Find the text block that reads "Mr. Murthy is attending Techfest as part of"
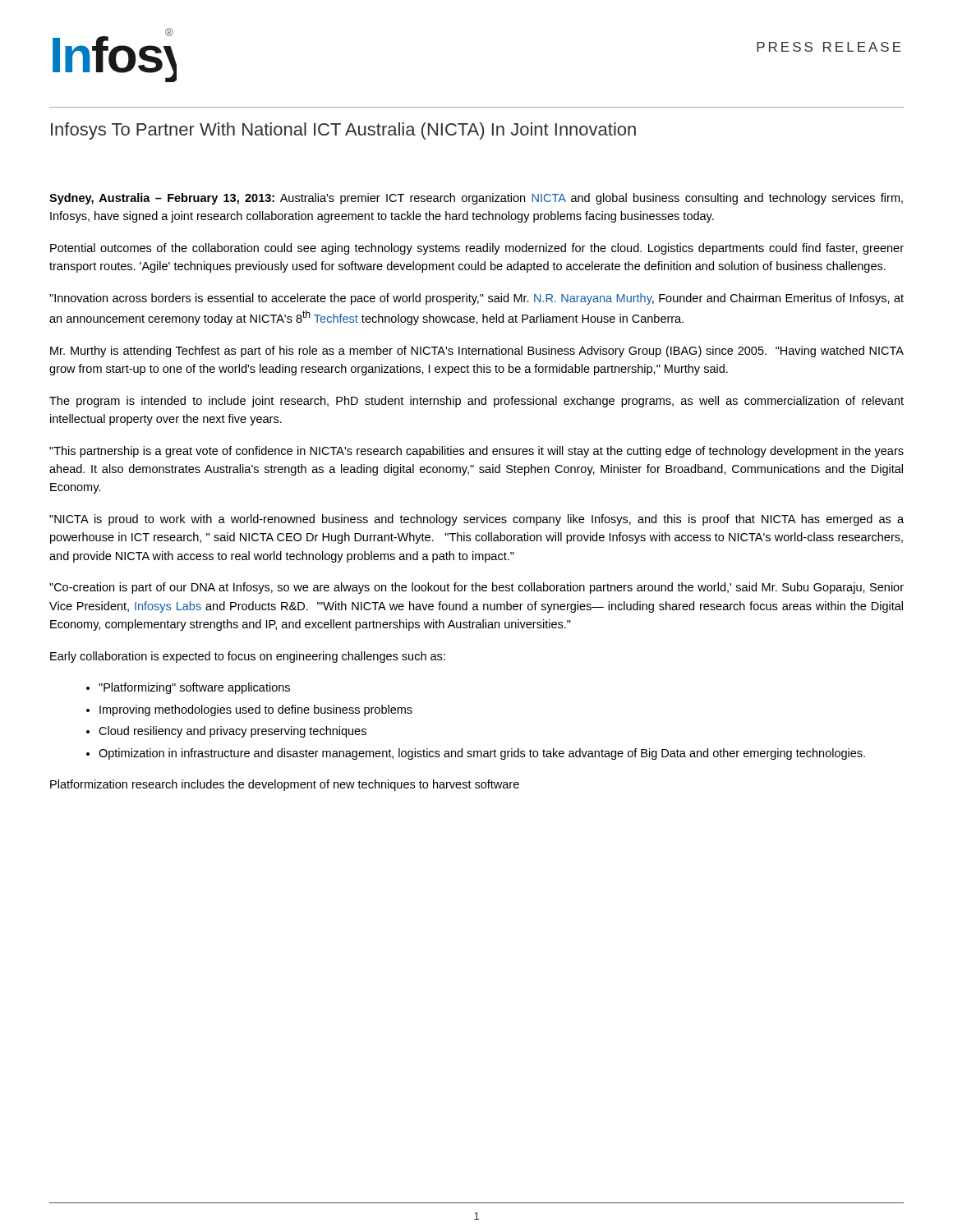 [x=476, y=360]
